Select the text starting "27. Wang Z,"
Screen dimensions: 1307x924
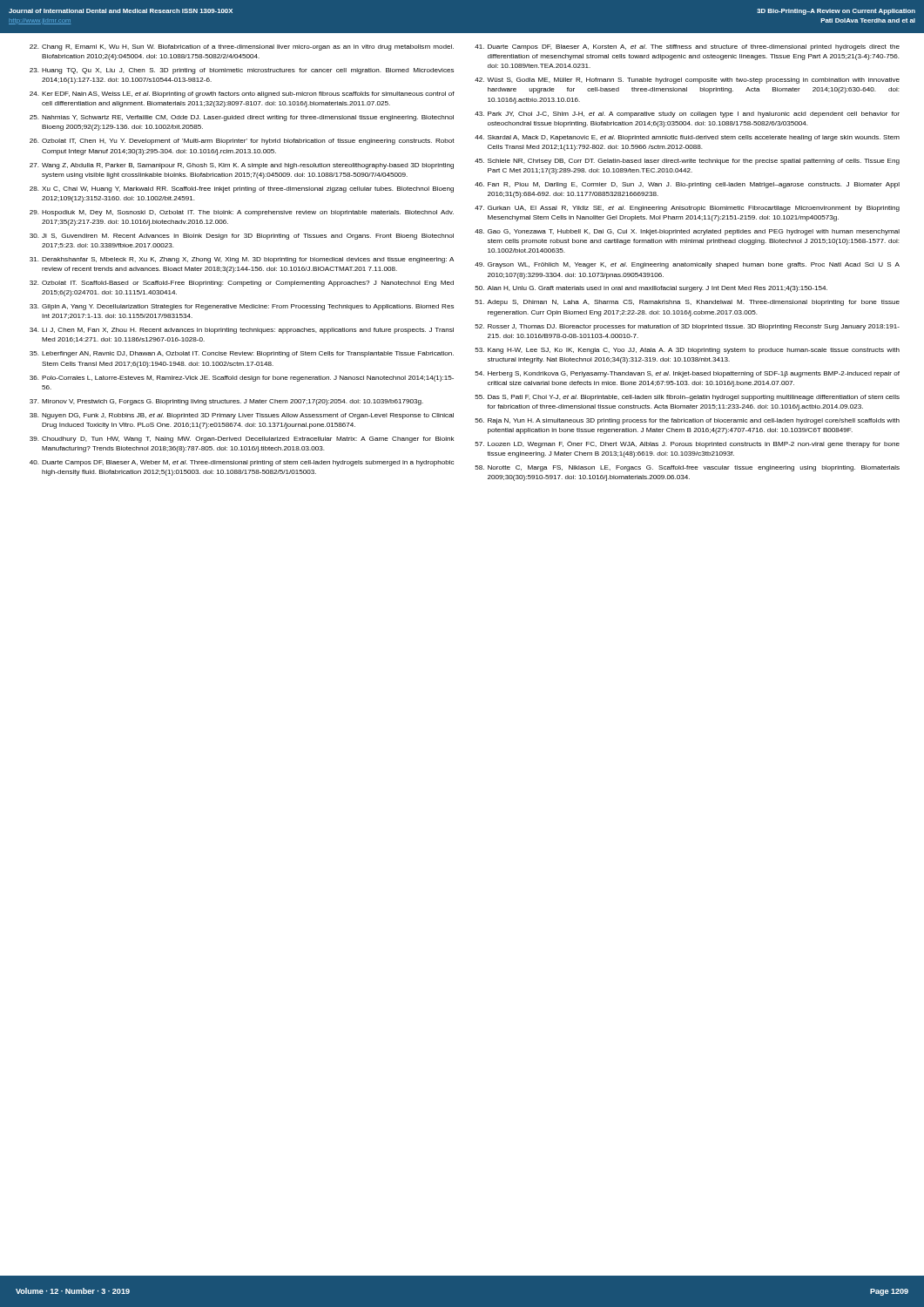tap(239, 170)
